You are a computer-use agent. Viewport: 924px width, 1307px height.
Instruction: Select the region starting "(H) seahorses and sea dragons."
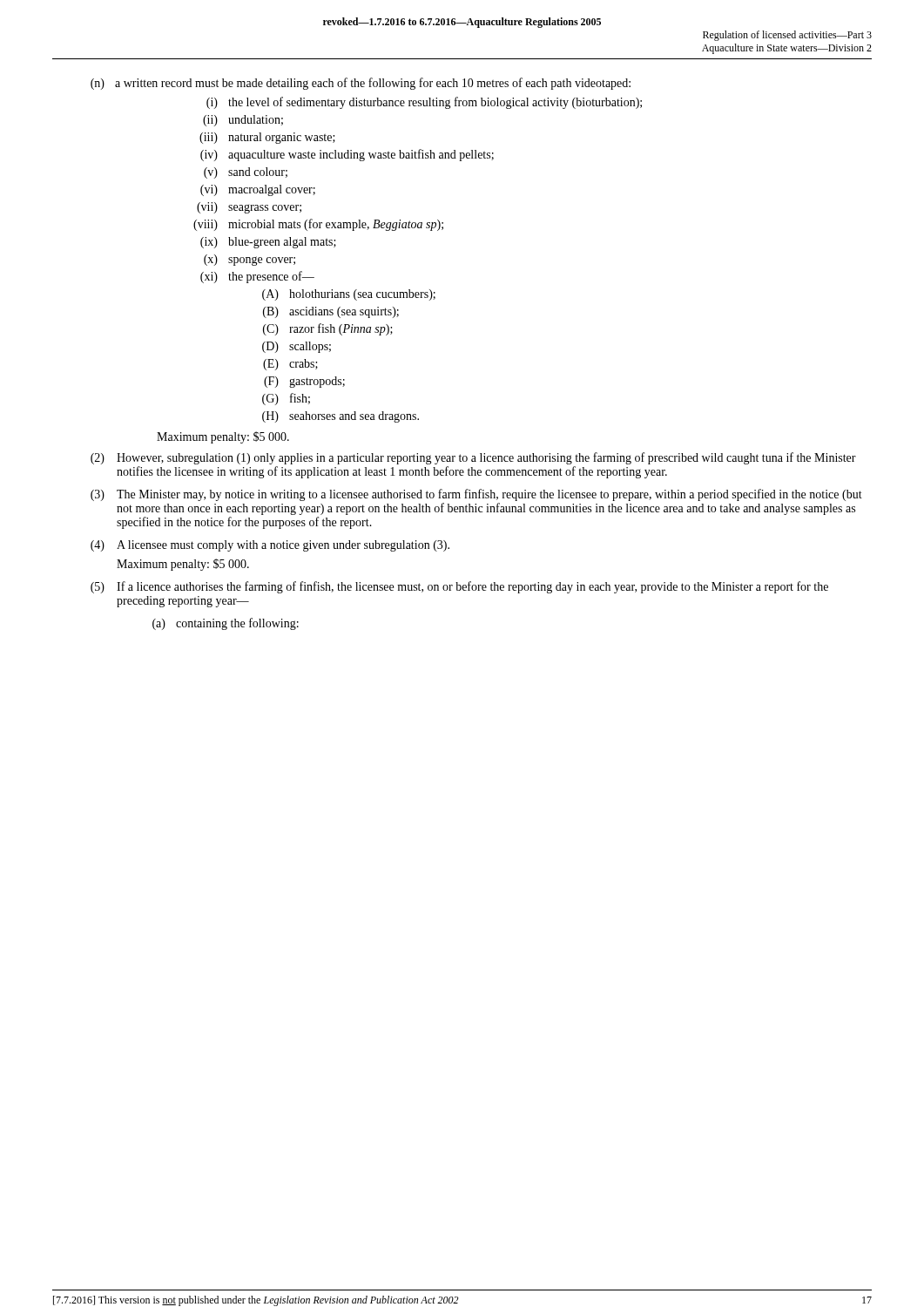point(319,416)
